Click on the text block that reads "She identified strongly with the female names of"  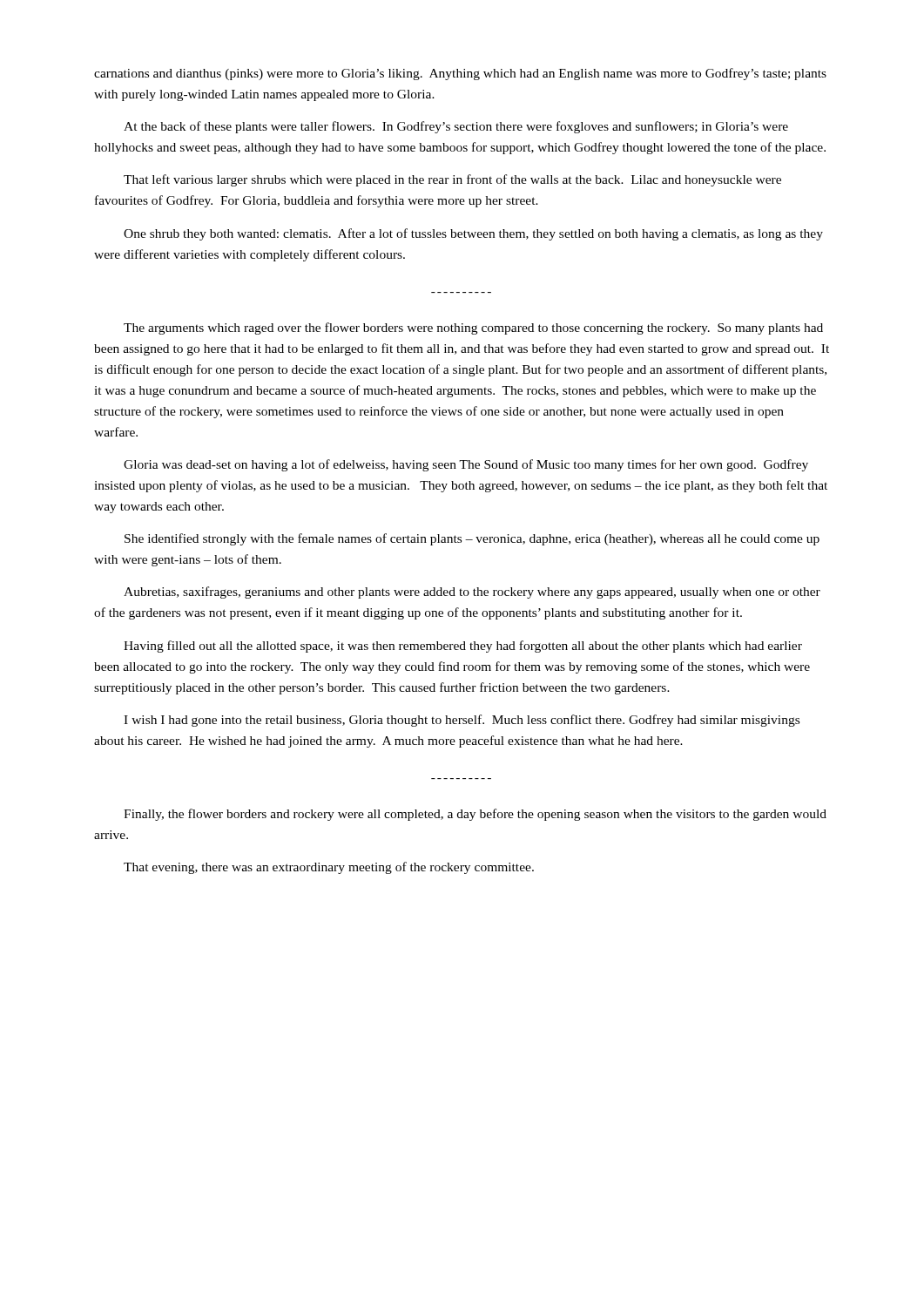pyautogui.click(x=462, y=549)
